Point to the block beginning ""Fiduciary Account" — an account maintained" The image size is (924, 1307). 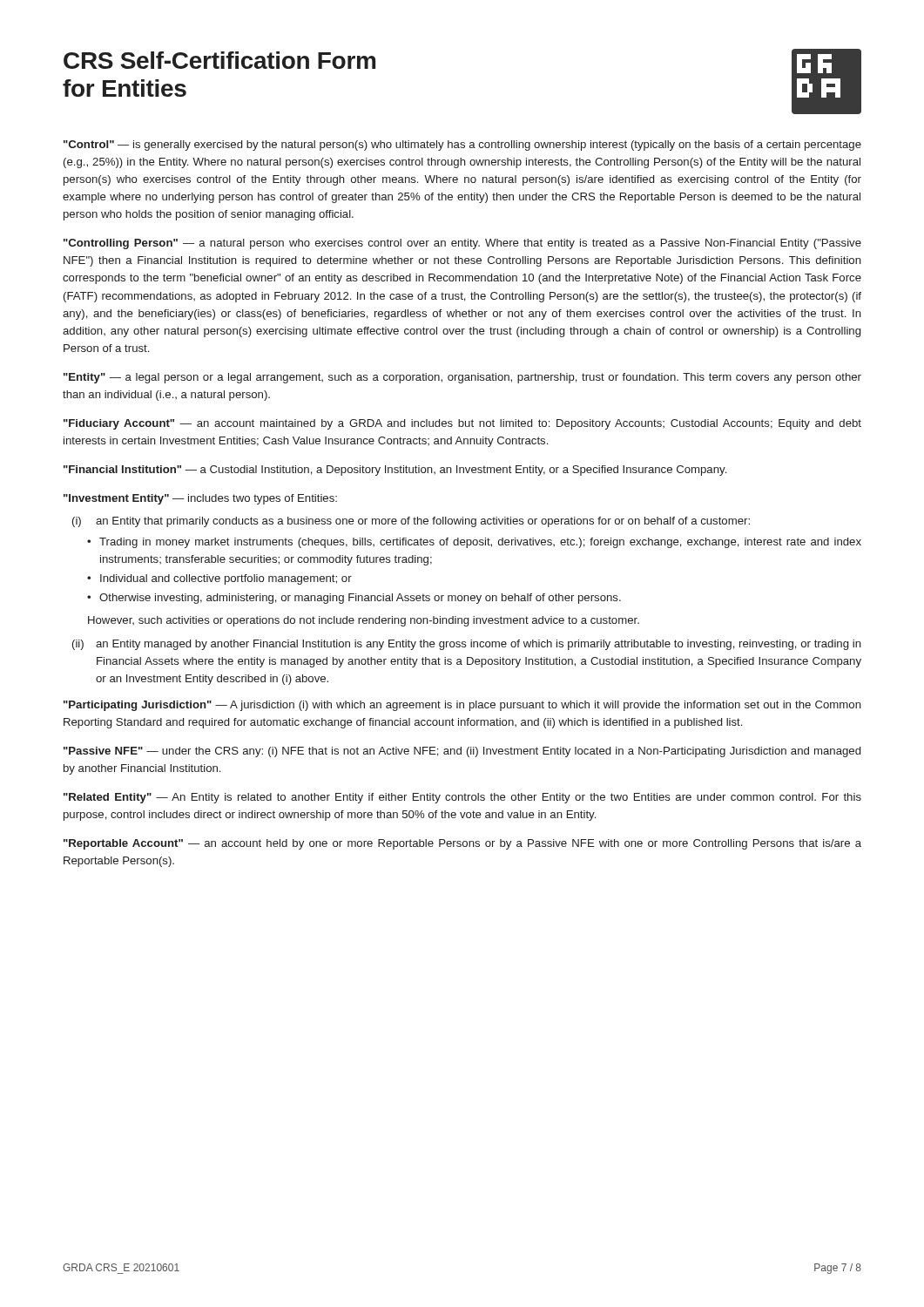pyautogui.click(x=462, y=432)
